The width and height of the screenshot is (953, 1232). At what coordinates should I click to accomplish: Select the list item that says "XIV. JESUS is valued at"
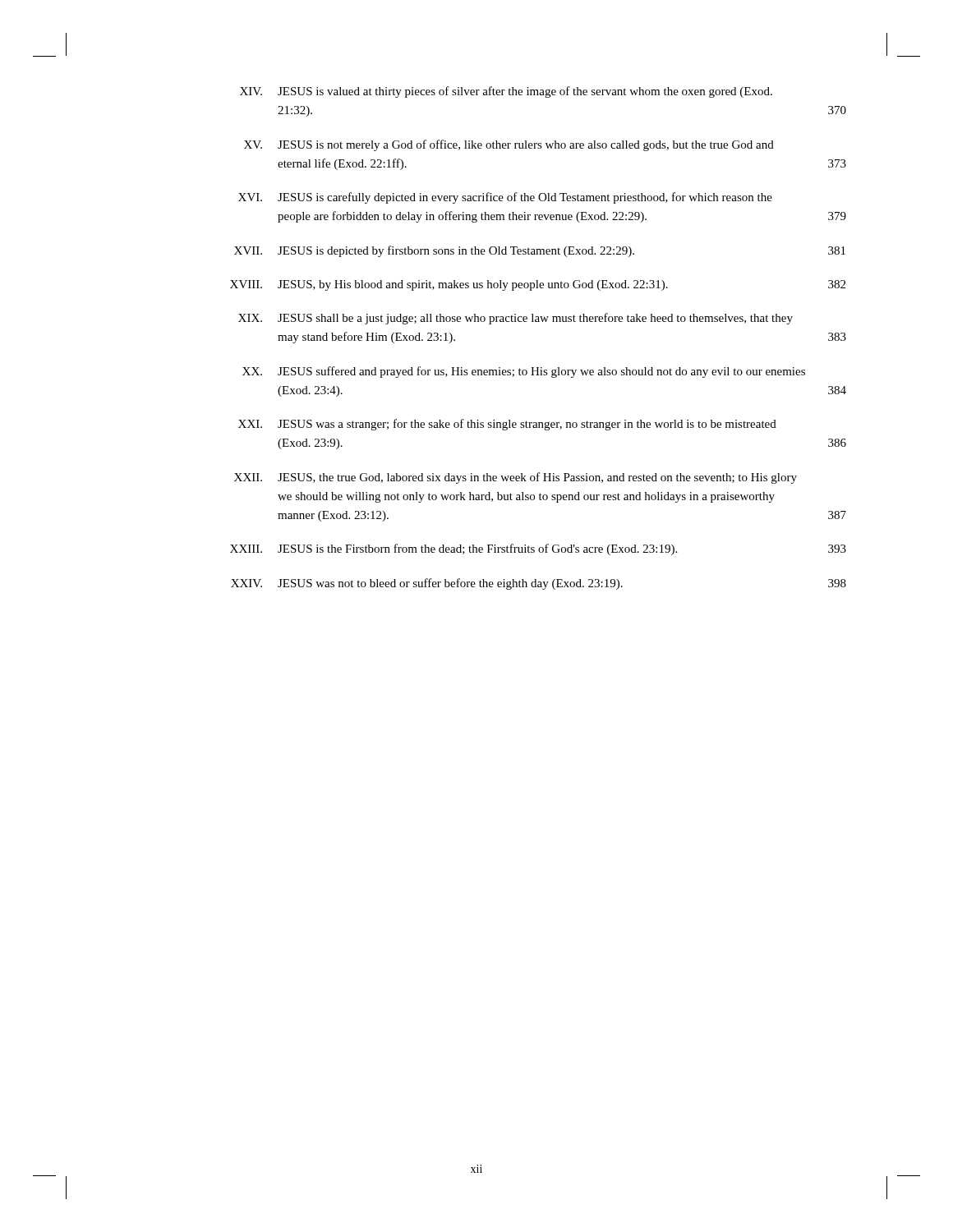tap(522, 101)
